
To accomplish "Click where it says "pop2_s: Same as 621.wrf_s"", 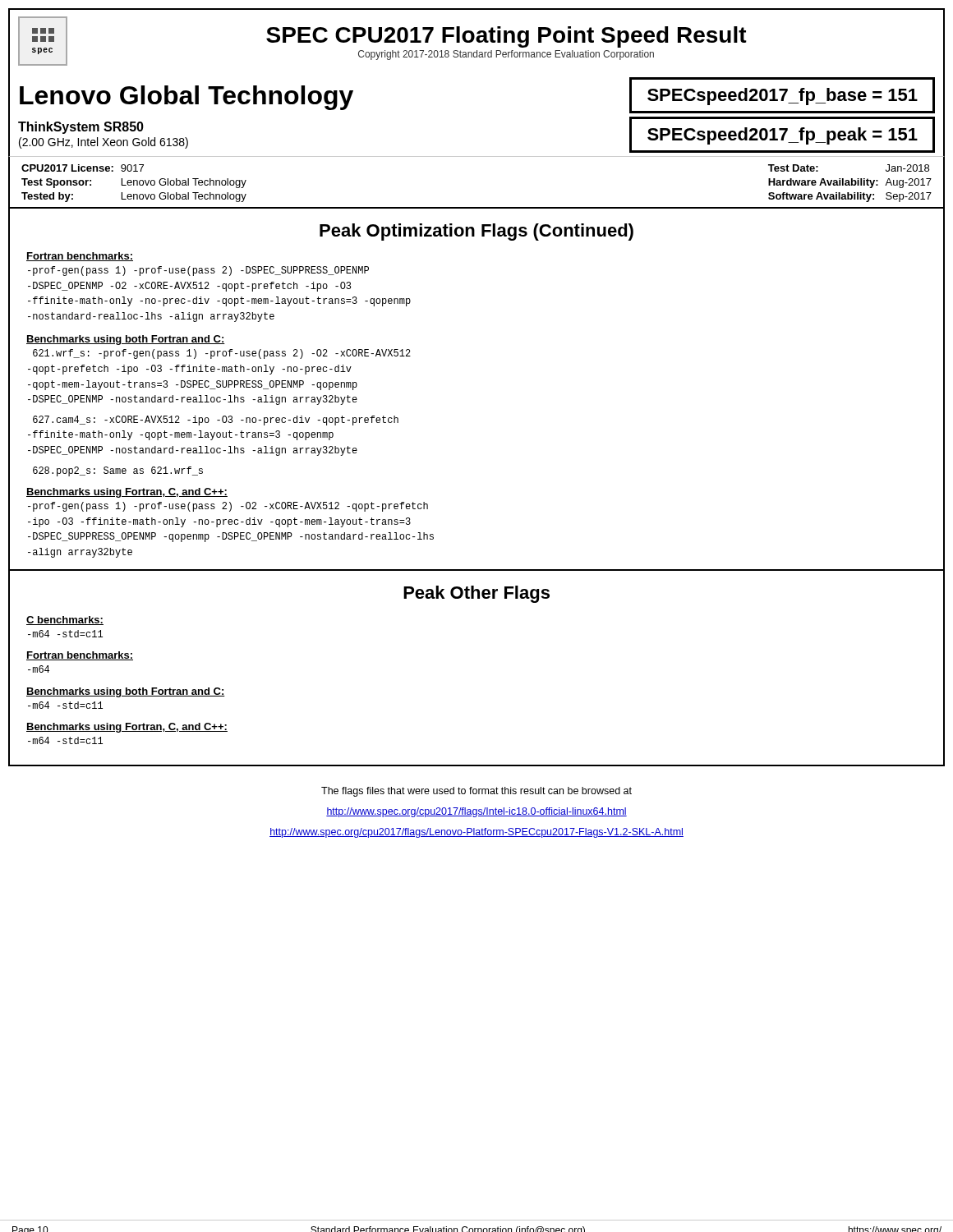I will (115, 471).
